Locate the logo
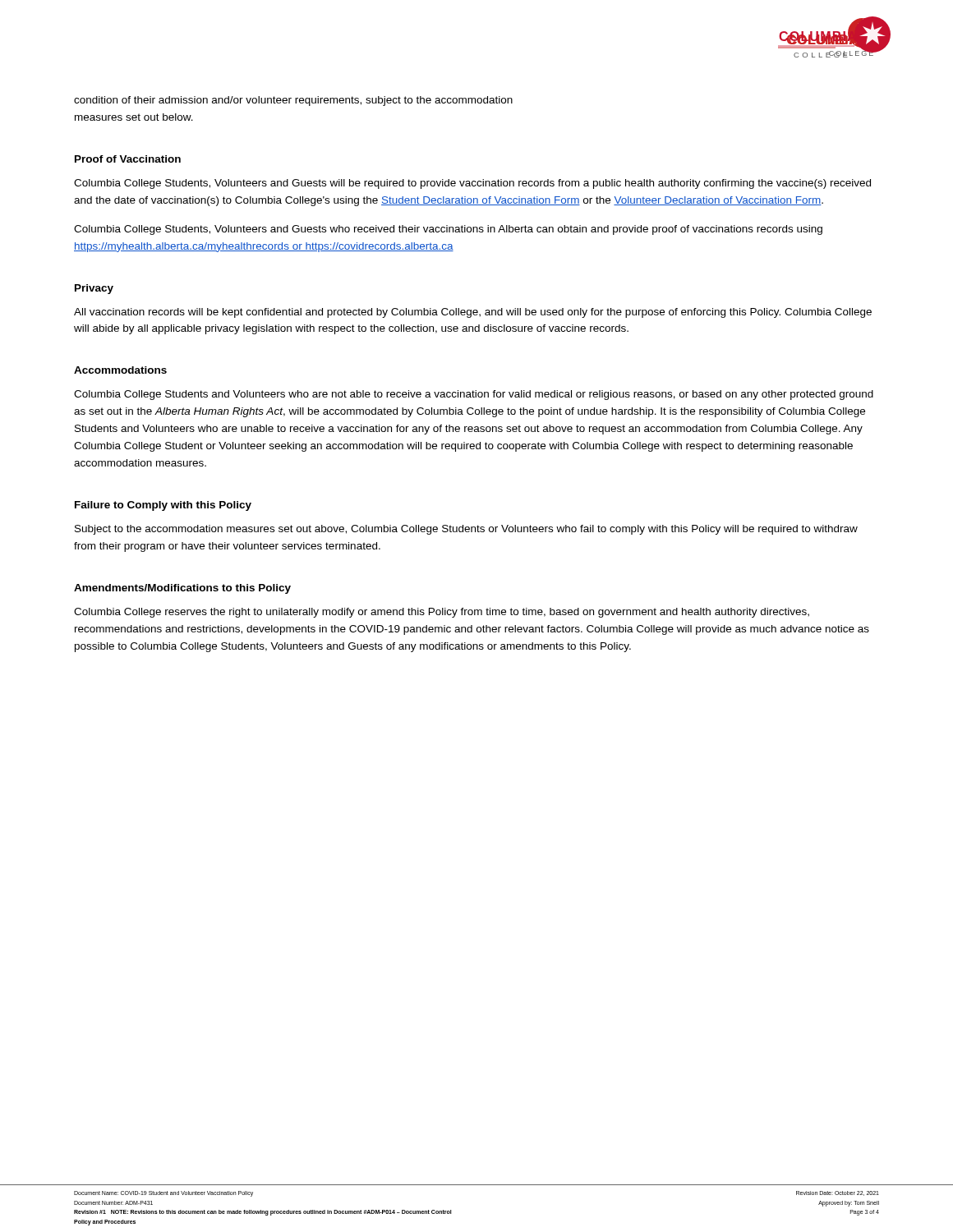 pyautogui.click(x=827, y=39)
